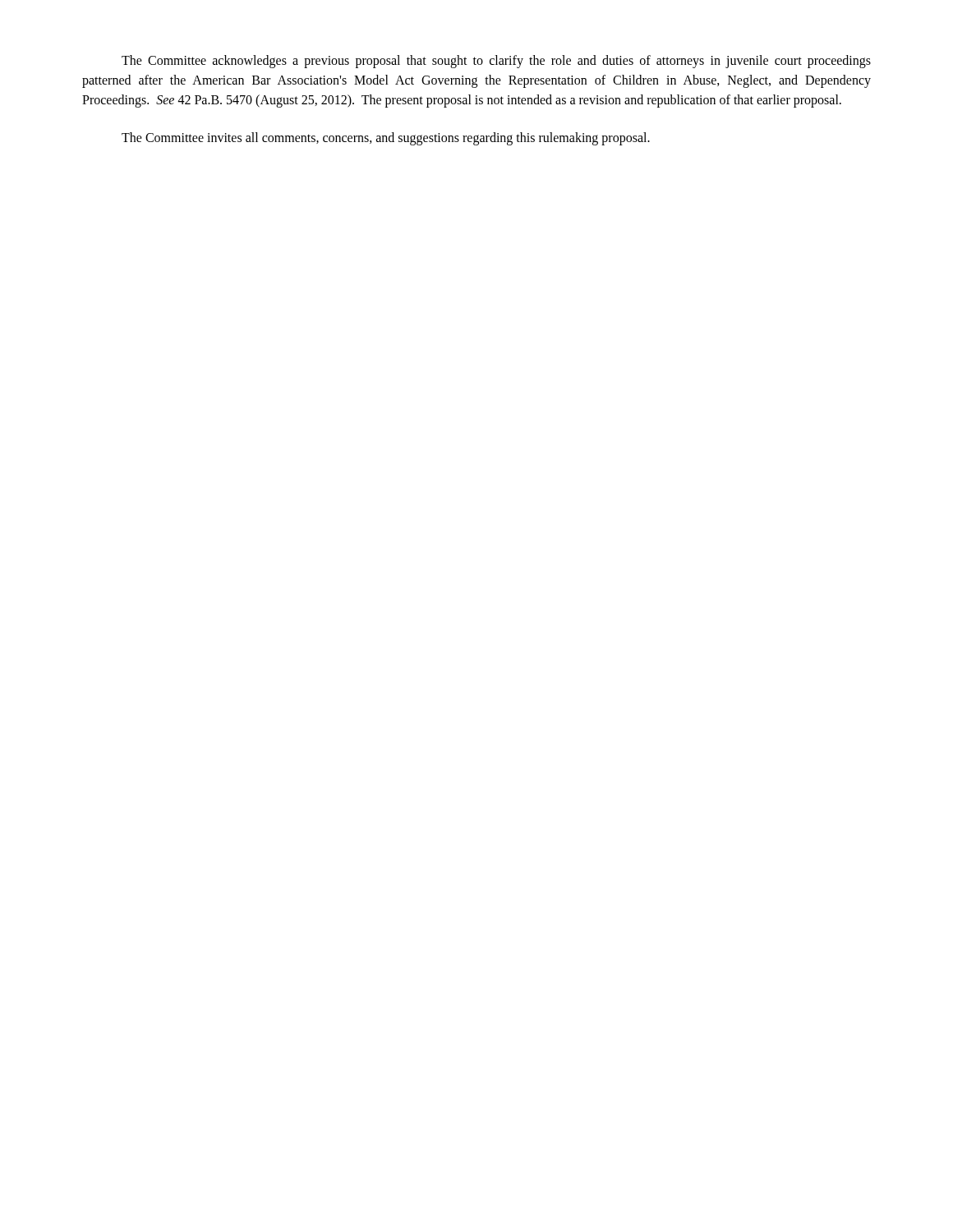The width and height of the screenshot is (953, 1232).
Task: Click on the text block that says "The Committee acknowledges a previous proposal"
Action: pos(476,80)
